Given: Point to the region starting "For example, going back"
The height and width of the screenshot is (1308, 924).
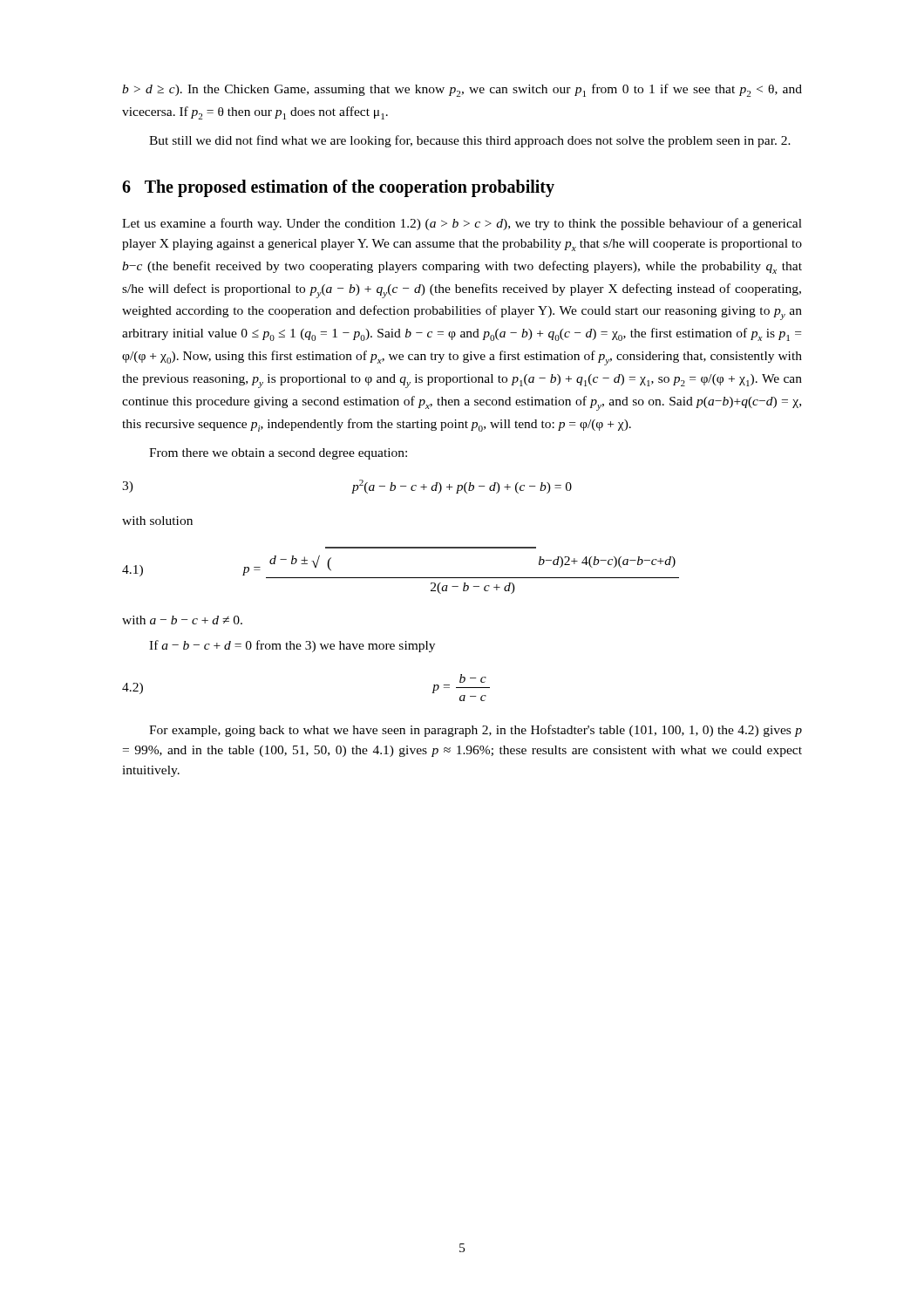Looking at the screenshot, I should (x=462, y=750).
